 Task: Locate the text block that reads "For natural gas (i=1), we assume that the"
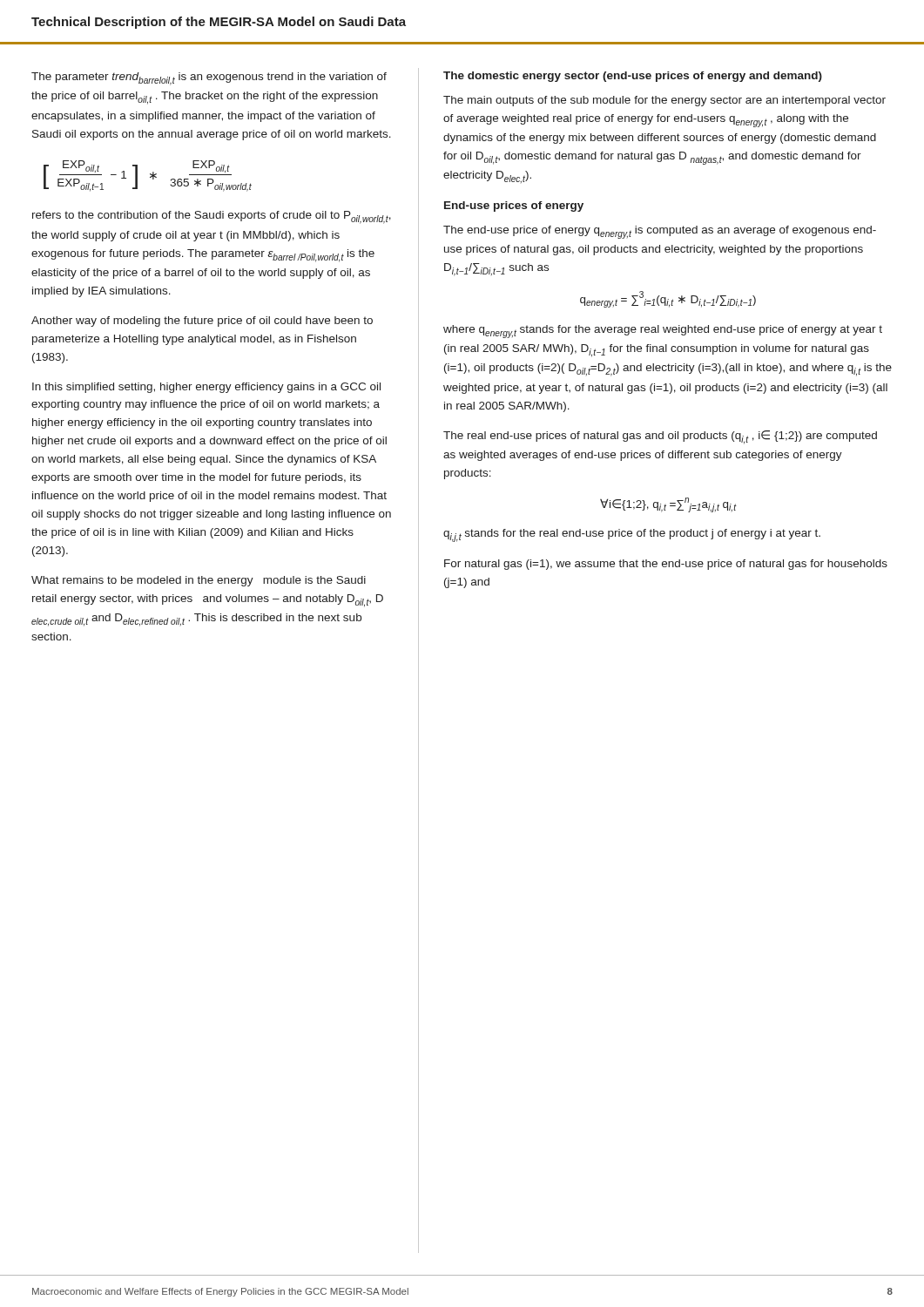tap(668, 574)
